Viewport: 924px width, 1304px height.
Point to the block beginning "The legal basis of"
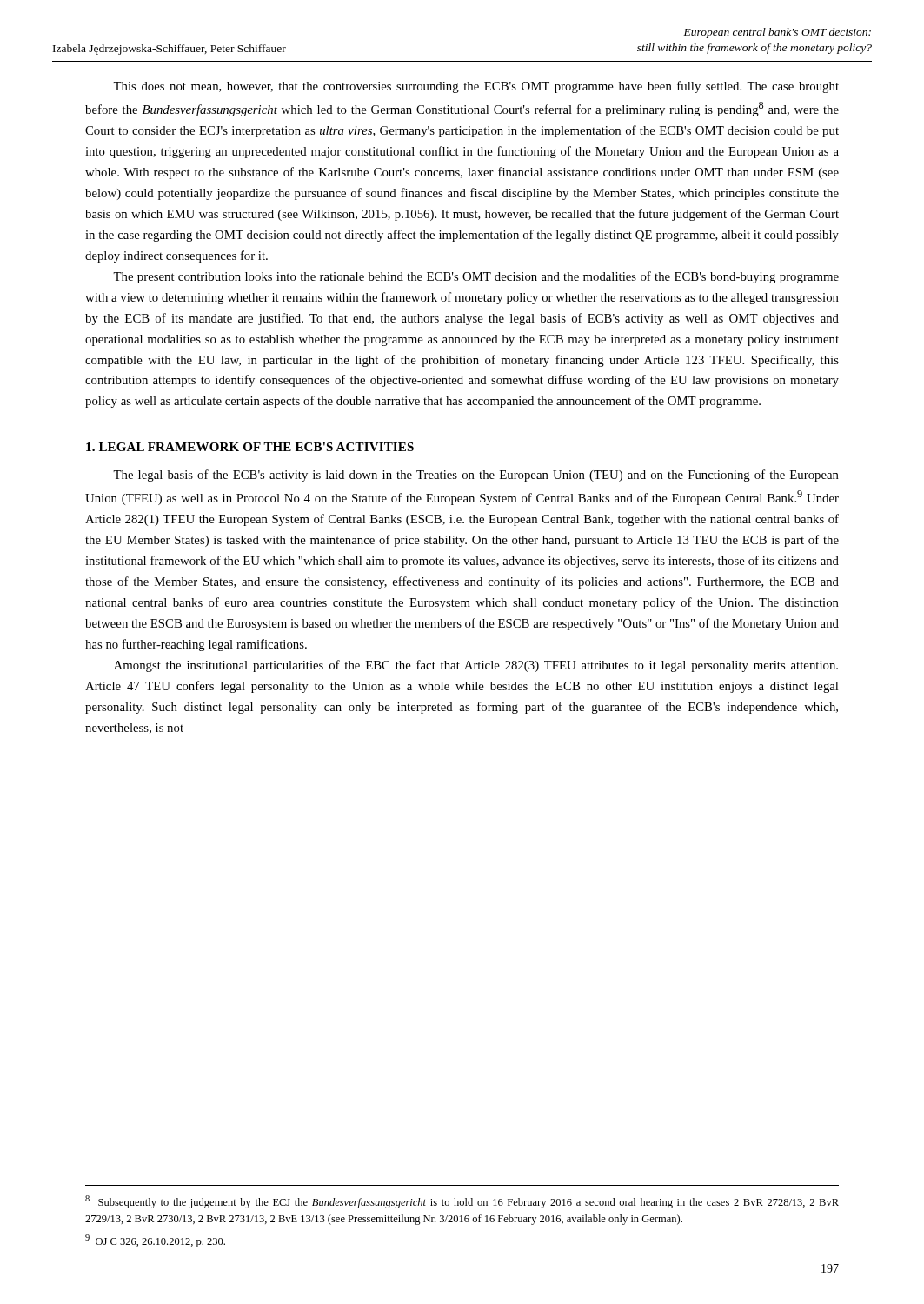pos(462,560)
